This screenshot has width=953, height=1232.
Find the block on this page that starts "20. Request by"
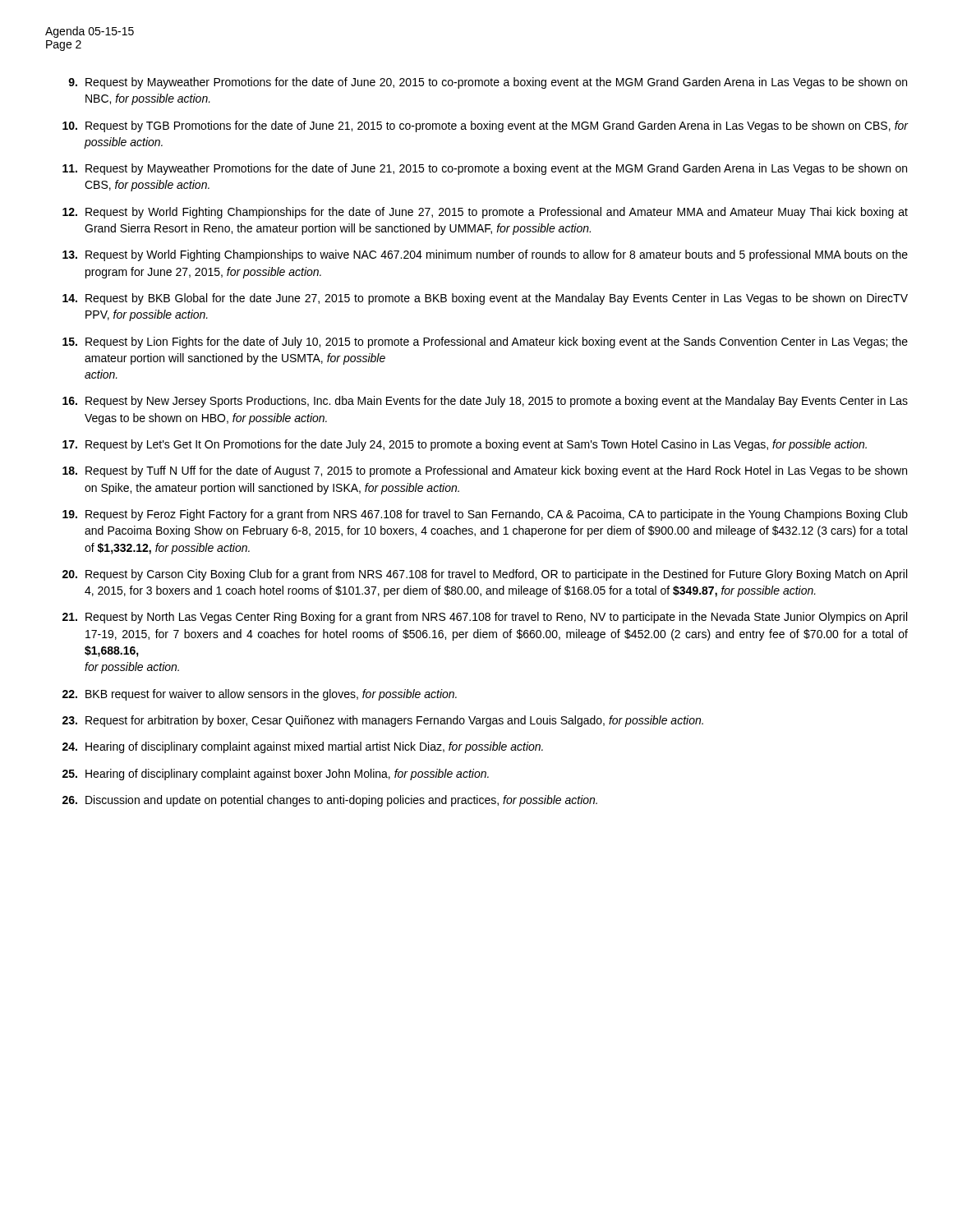pyautogui.click(x=476, y=582)
